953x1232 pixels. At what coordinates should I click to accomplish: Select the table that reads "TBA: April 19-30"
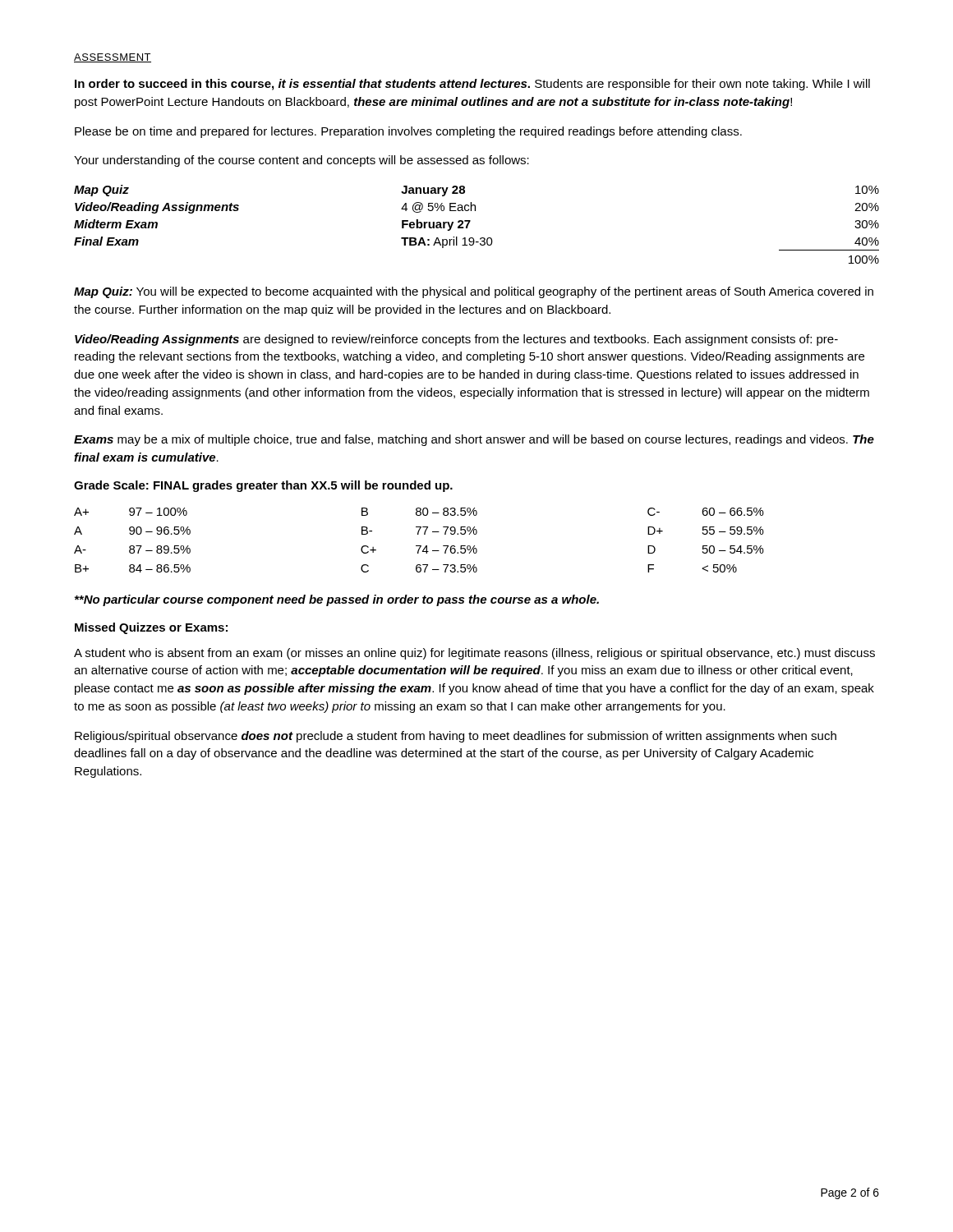pyautogui.click(x=476, y=224)
